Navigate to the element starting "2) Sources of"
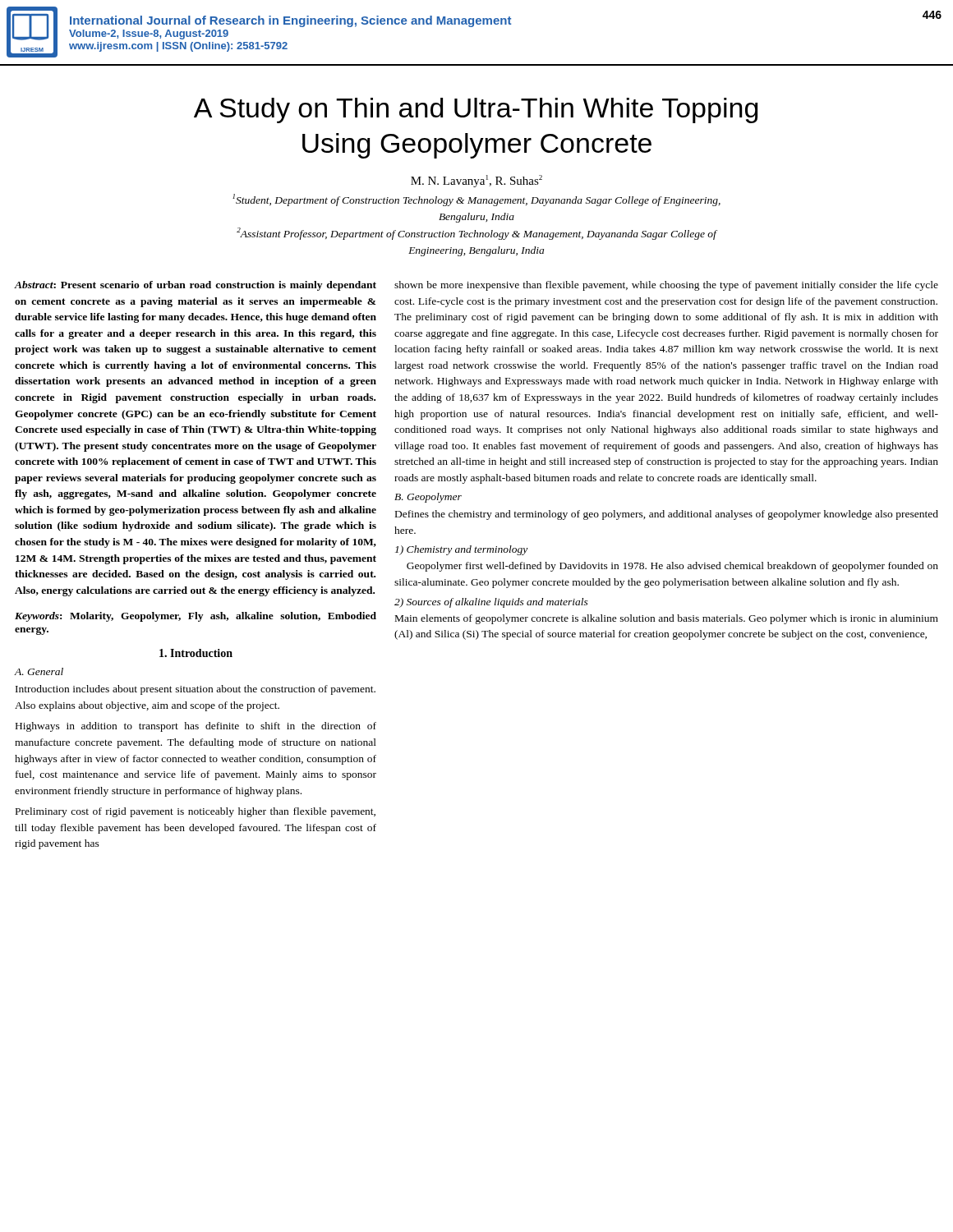The width and height of the screenshot is (953, 1232). 491,601
